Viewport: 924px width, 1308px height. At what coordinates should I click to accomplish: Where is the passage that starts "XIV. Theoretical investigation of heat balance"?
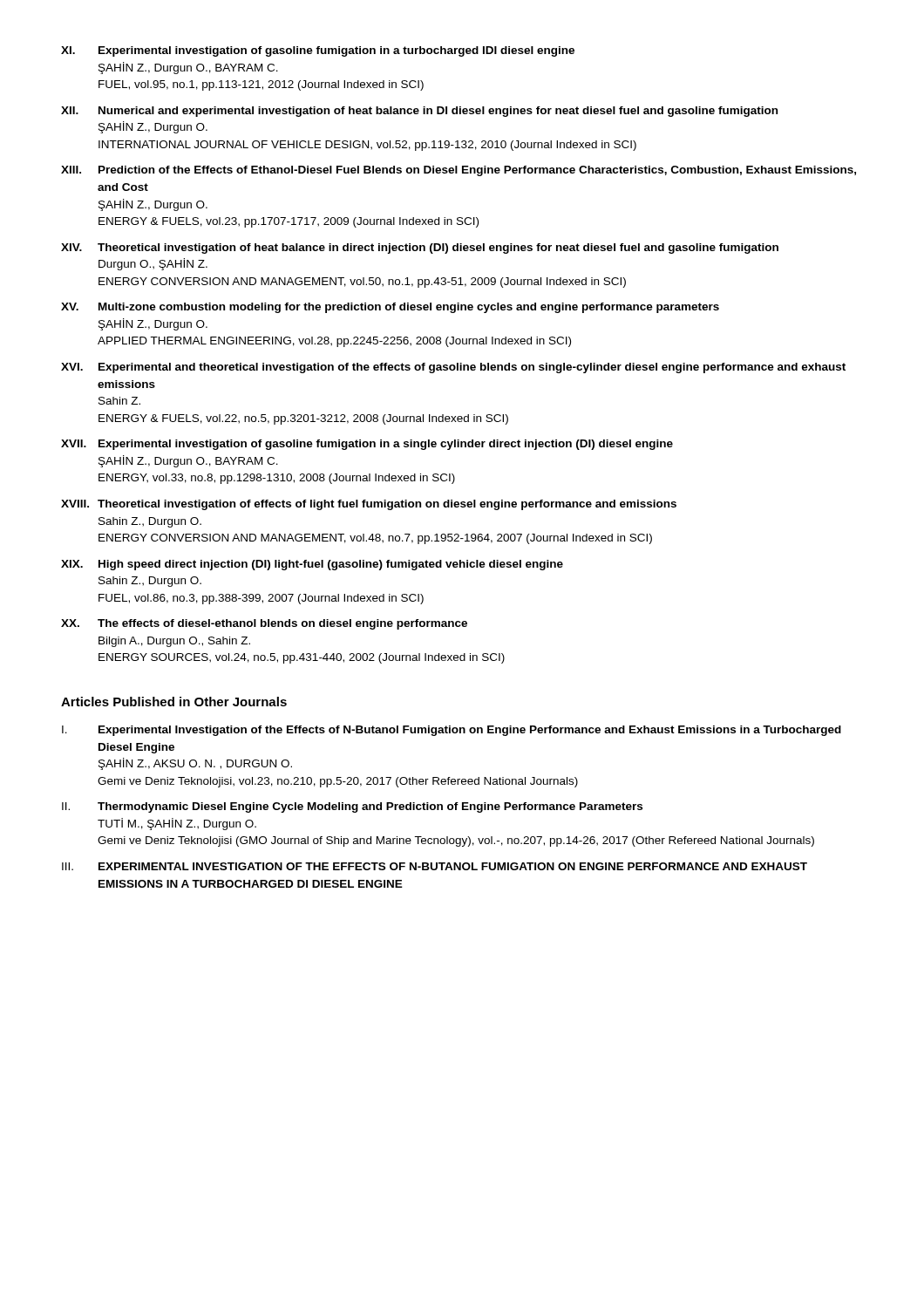click(x=420, y=249)
